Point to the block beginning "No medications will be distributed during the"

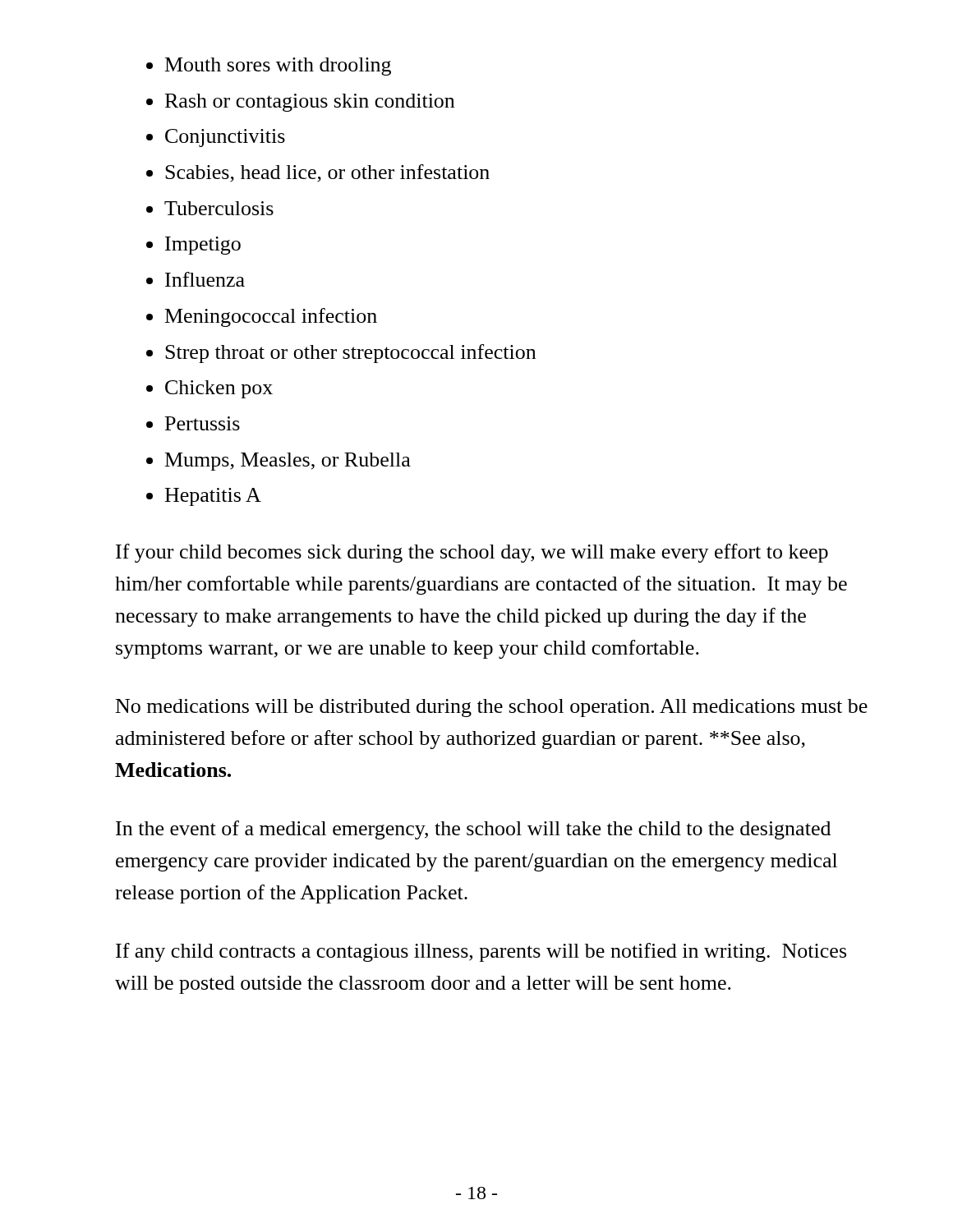(x=491, y=738)
